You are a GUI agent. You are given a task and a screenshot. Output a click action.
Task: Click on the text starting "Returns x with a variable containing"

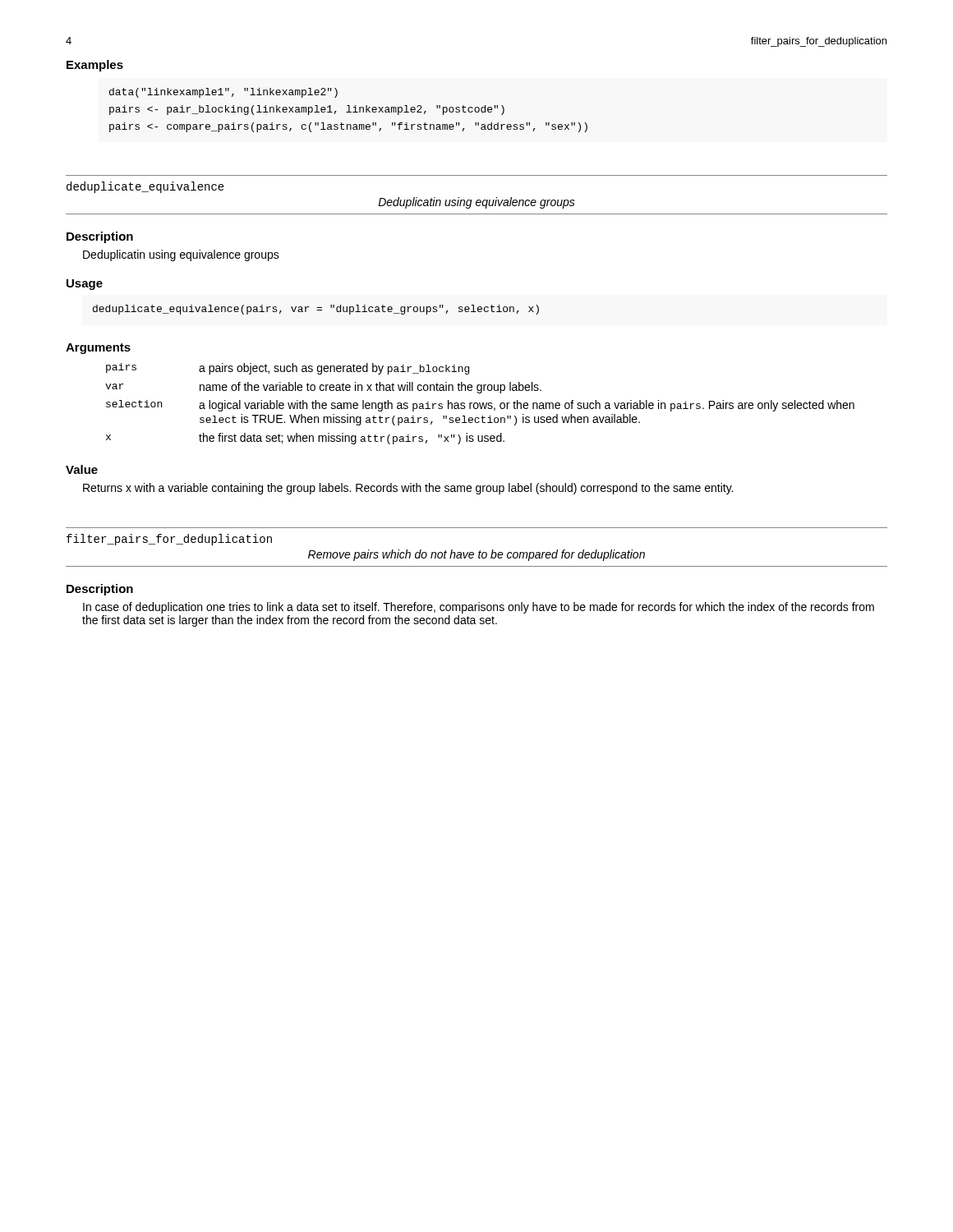pos(408,488)
